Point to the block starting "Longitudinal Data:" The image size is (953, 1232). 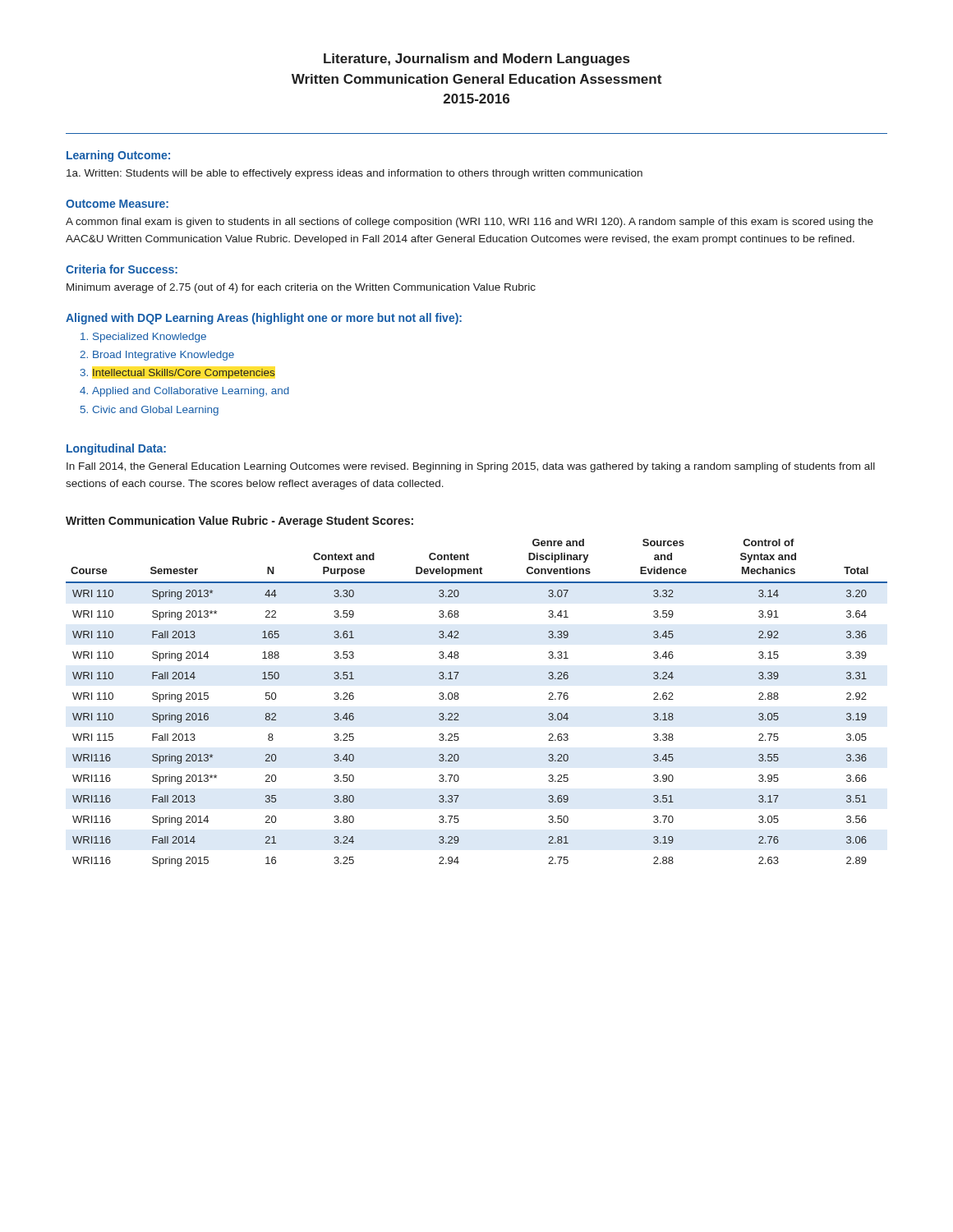tap(116, 448)
